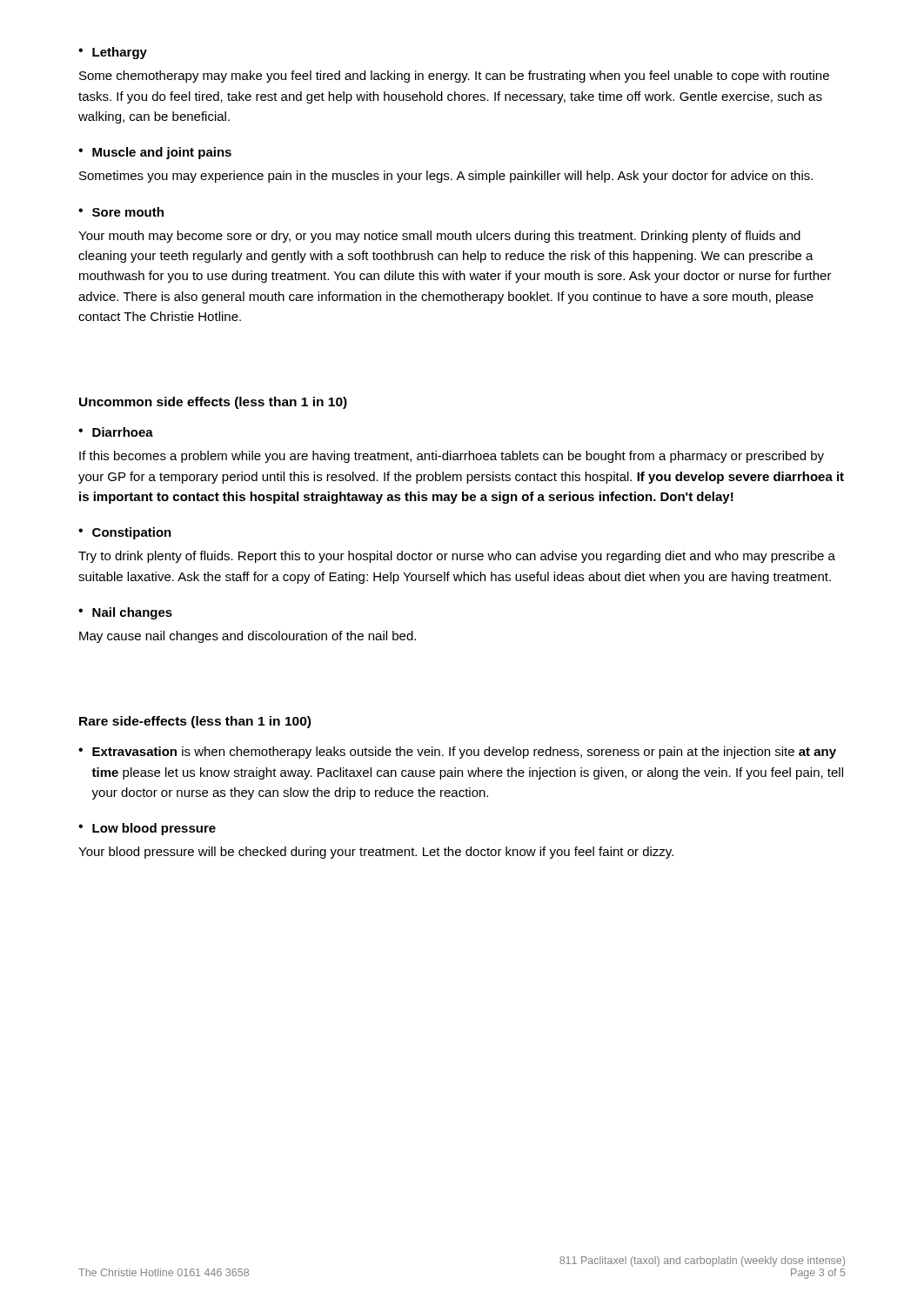Point to the region starting "• Lethargy Some chemotherapy"
Image resolution: width=924 pixels, height=1305 pixels.
[462, 84]
